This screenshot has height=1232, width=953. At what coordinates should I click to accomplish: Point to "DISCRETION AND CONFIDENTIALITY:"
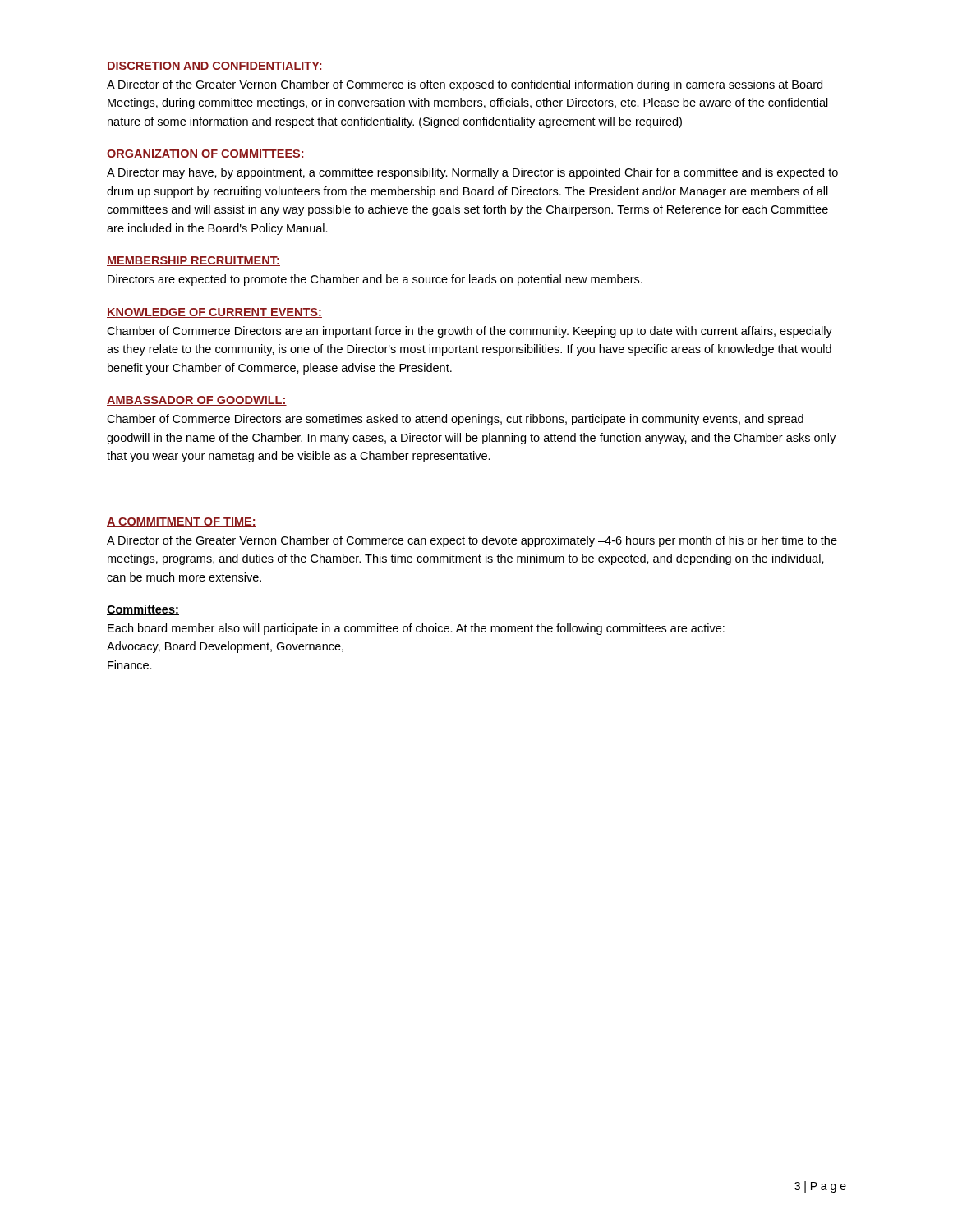point(215,66)
